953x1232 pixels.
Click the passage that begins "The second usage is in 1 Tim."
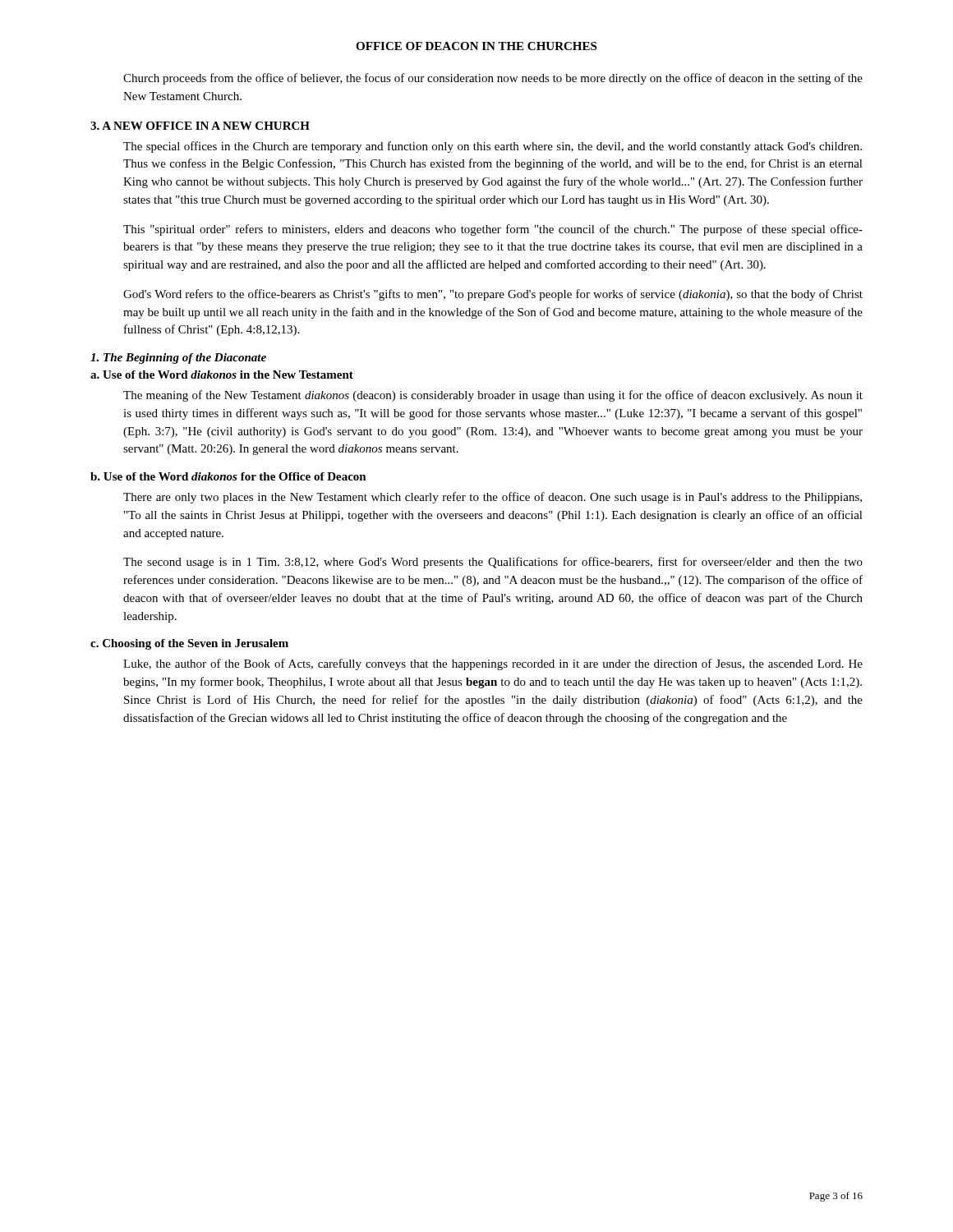pyautogui.click(x=493, y=589)
